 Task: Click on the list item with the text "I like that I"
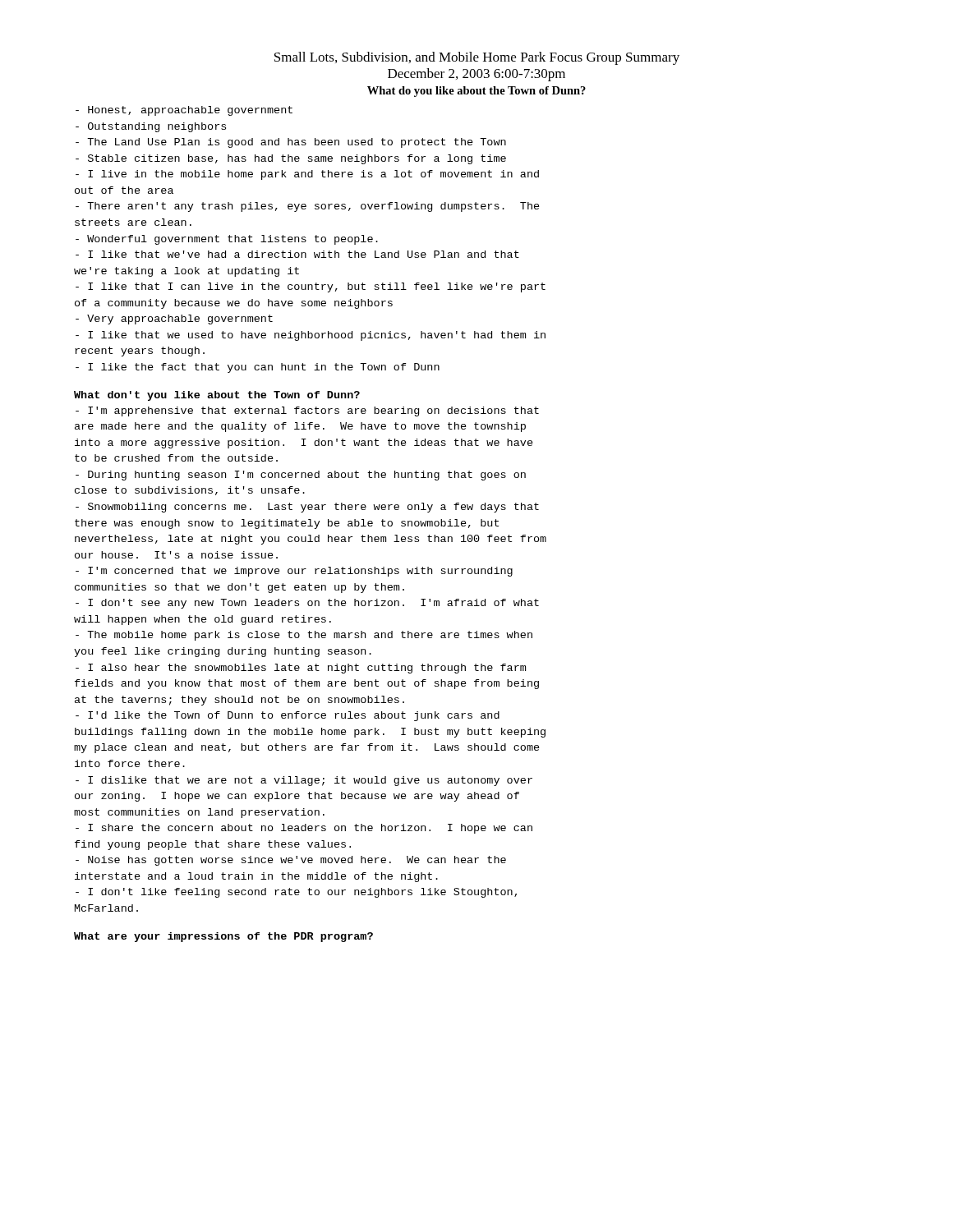[x=310, y=295]
